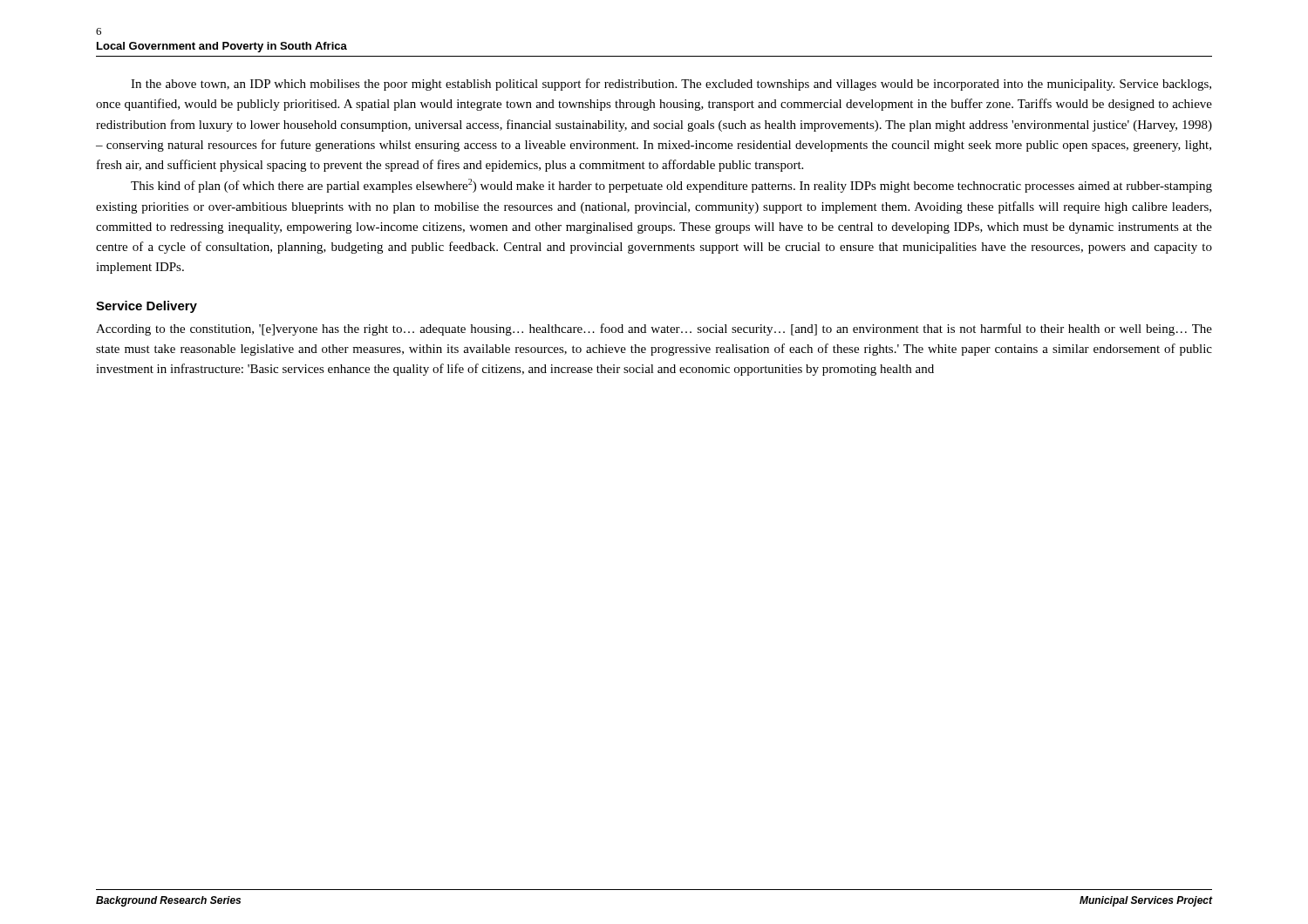This screenshot has width=1308, height=924.
Task: Locate the text block containing "This kind of plan (of"
Action: pos(654,227)
